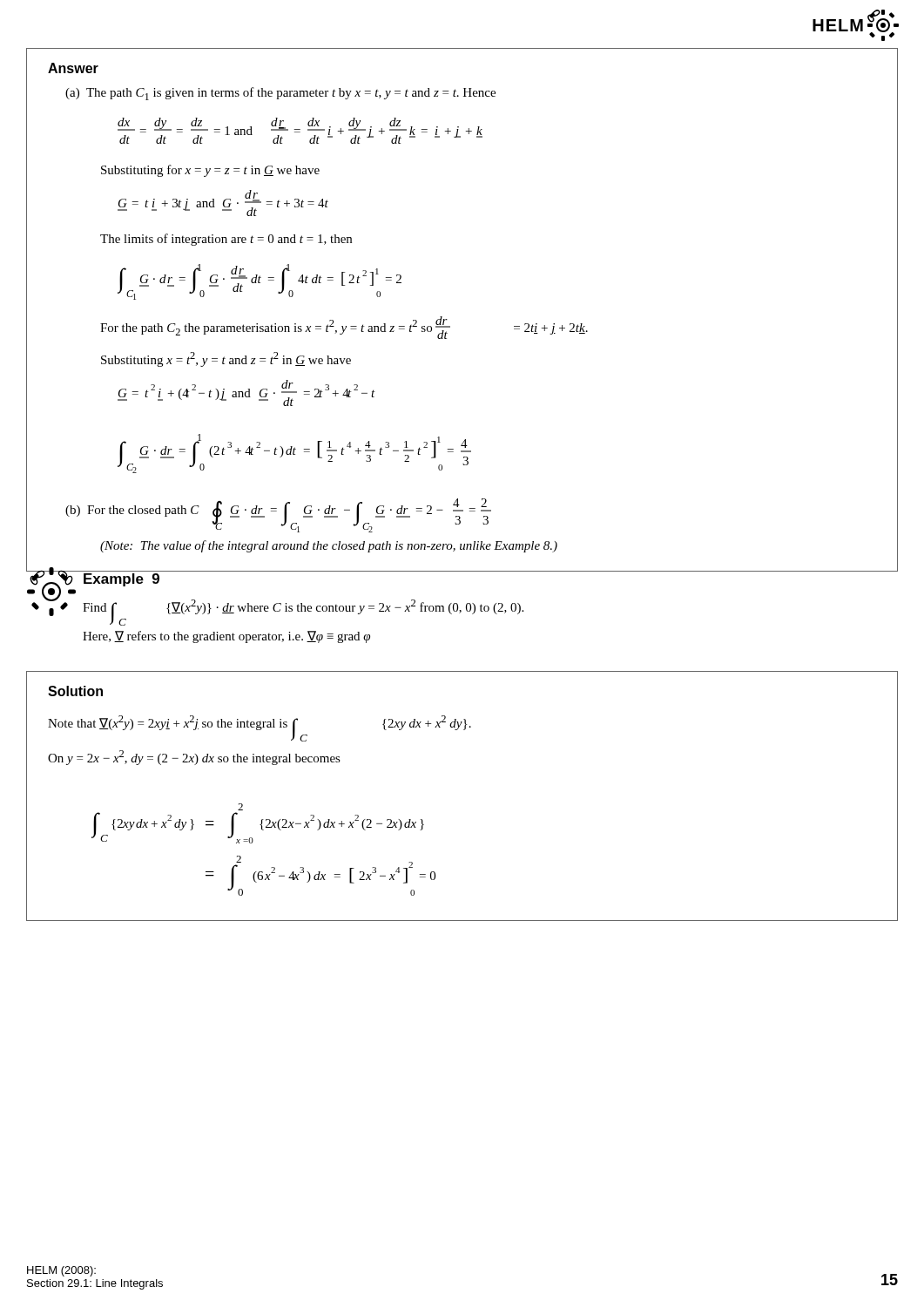Screen dimensions: 1307x924
Task: Click on the section header containing "Example 9"
Action: [x=121, y=579]
